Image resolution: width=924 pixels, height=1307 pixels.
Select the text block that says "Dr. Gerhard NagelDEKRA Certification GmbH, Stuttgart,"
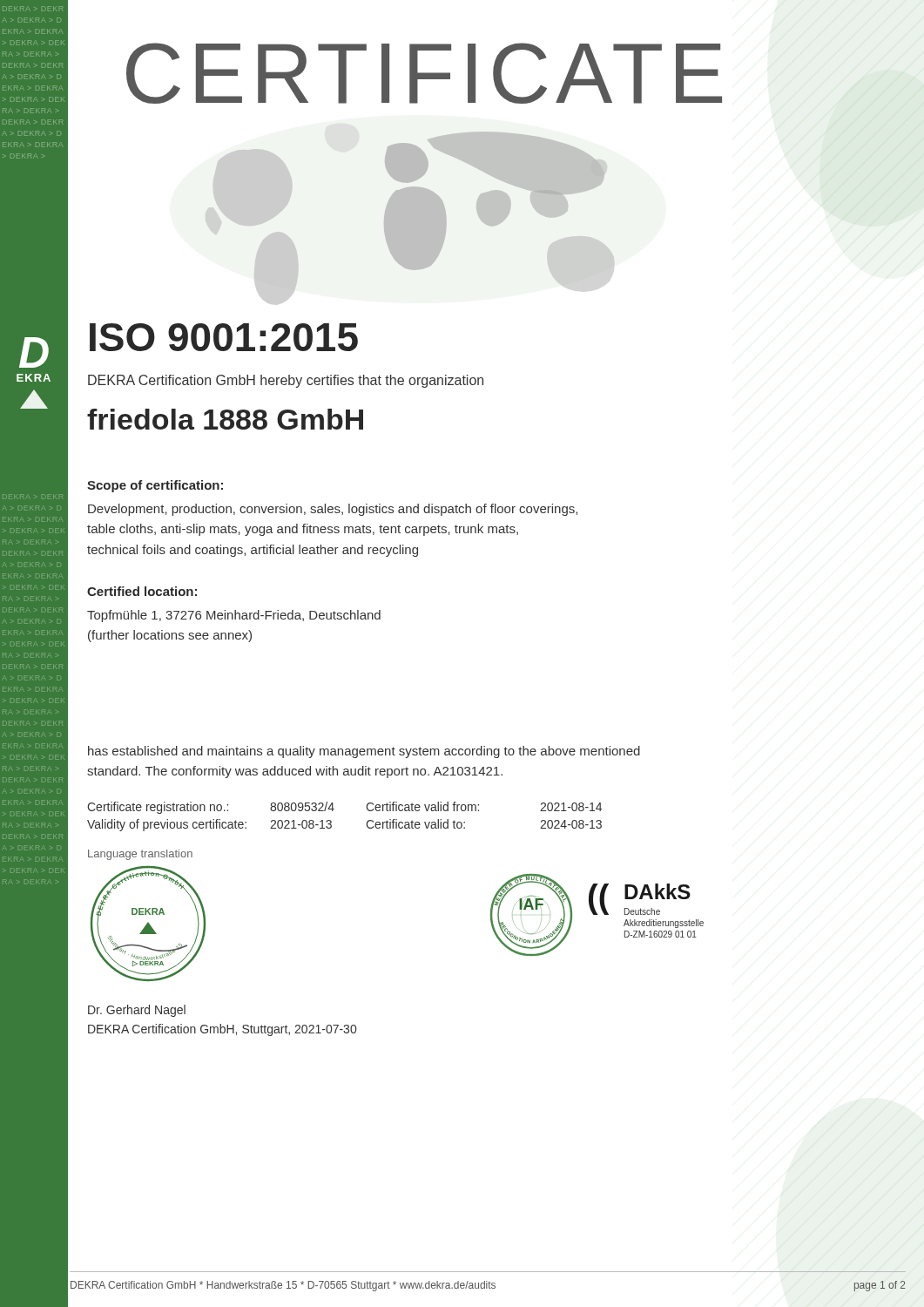[x=222, y=1020]
